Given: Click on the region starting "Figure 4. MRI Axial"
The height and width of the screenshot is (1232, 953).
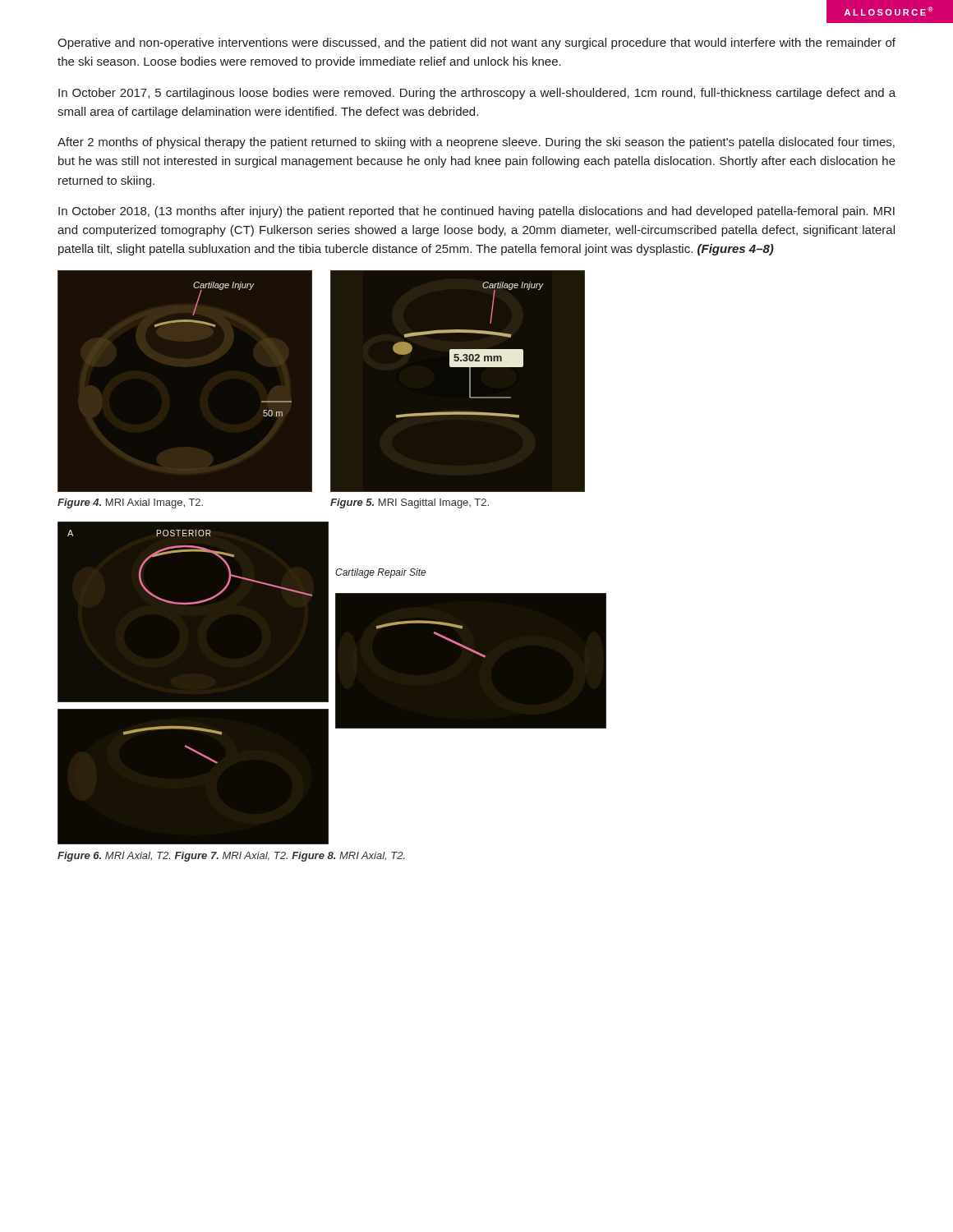Looking at the screenshot, I should pos(131,502).
